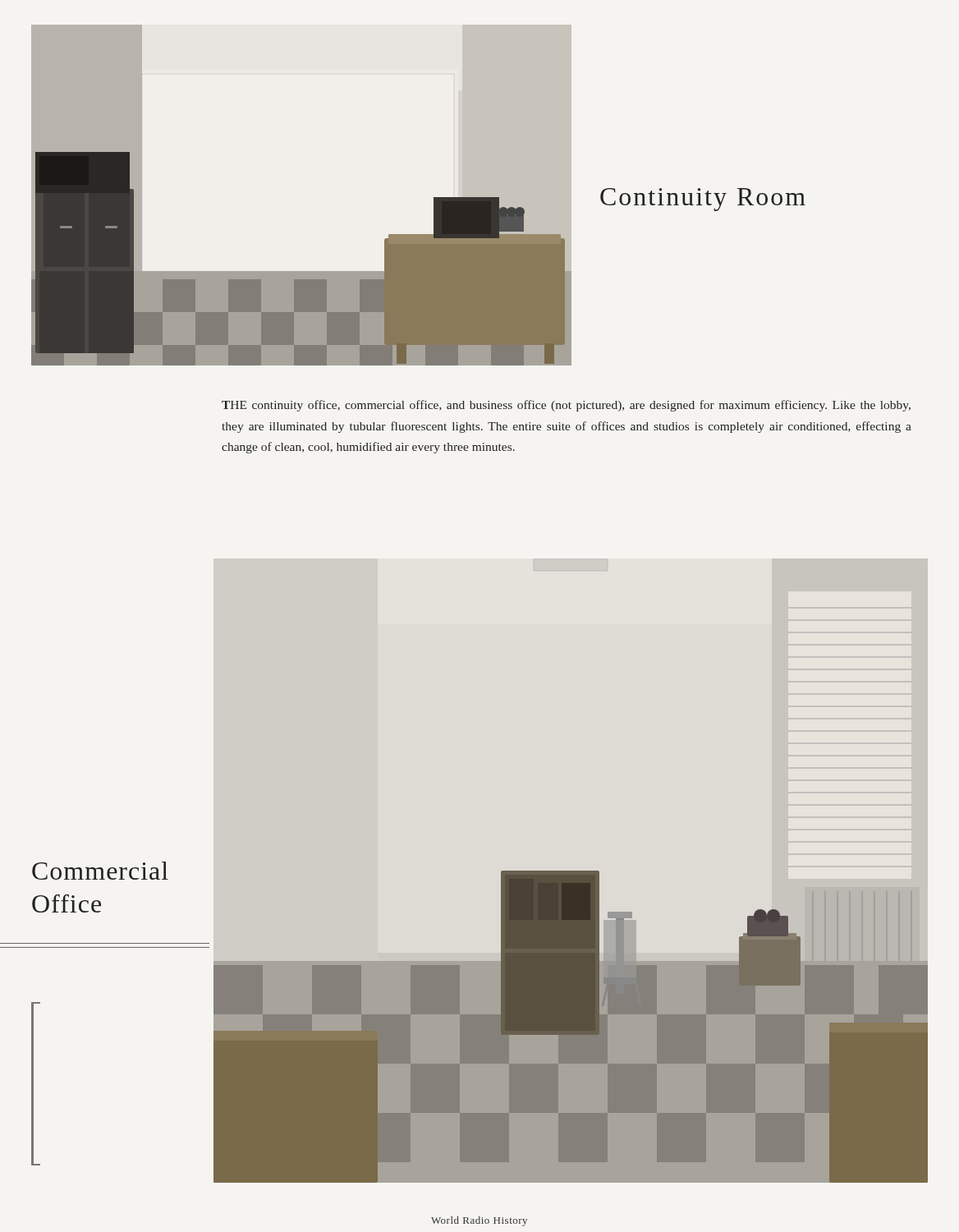
Task: Find "Continuity Room" on this page
Action: pyautogui.click(x=703, y=196)
